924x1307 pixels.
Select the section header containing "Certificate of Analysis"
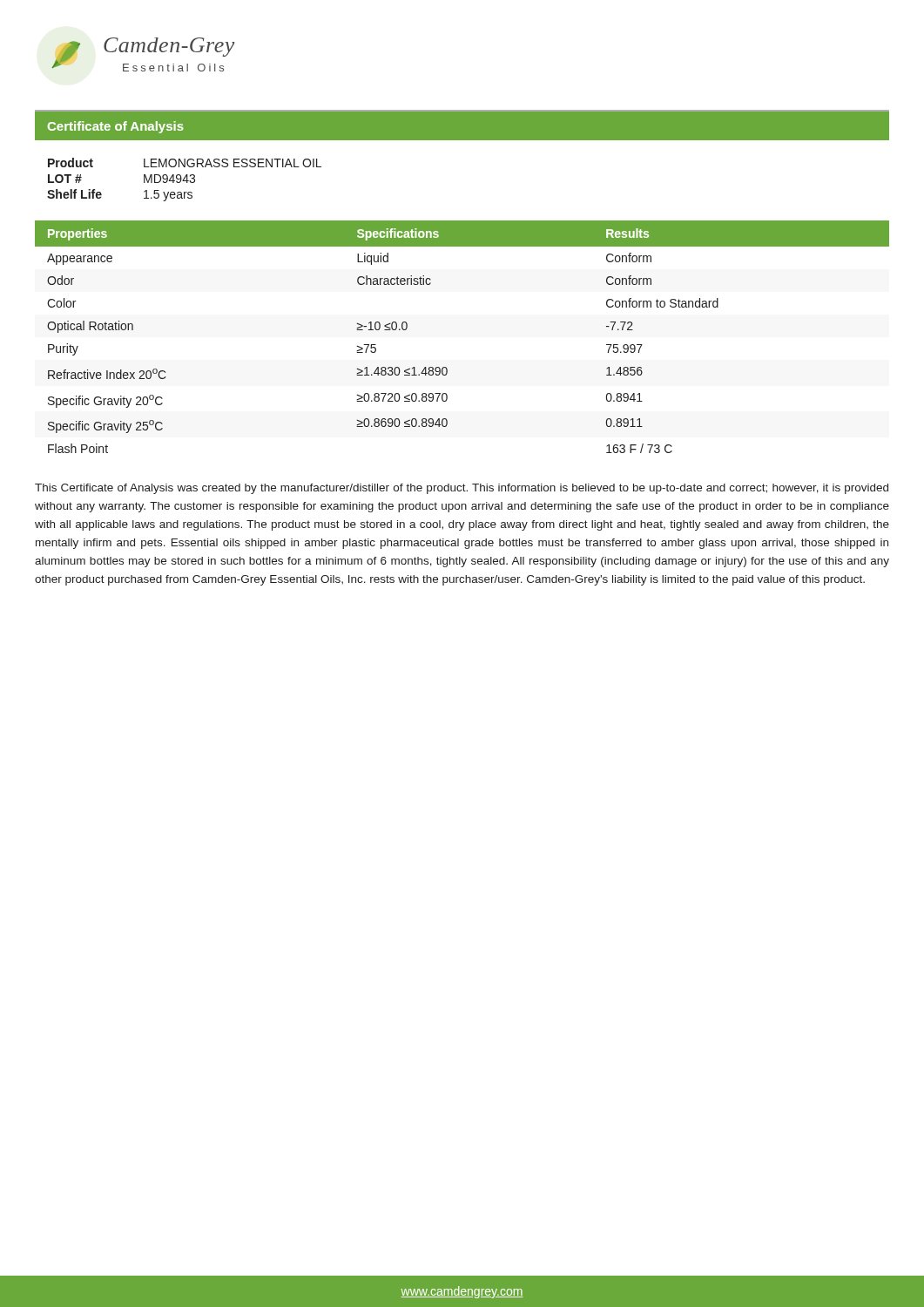(115, 126)
